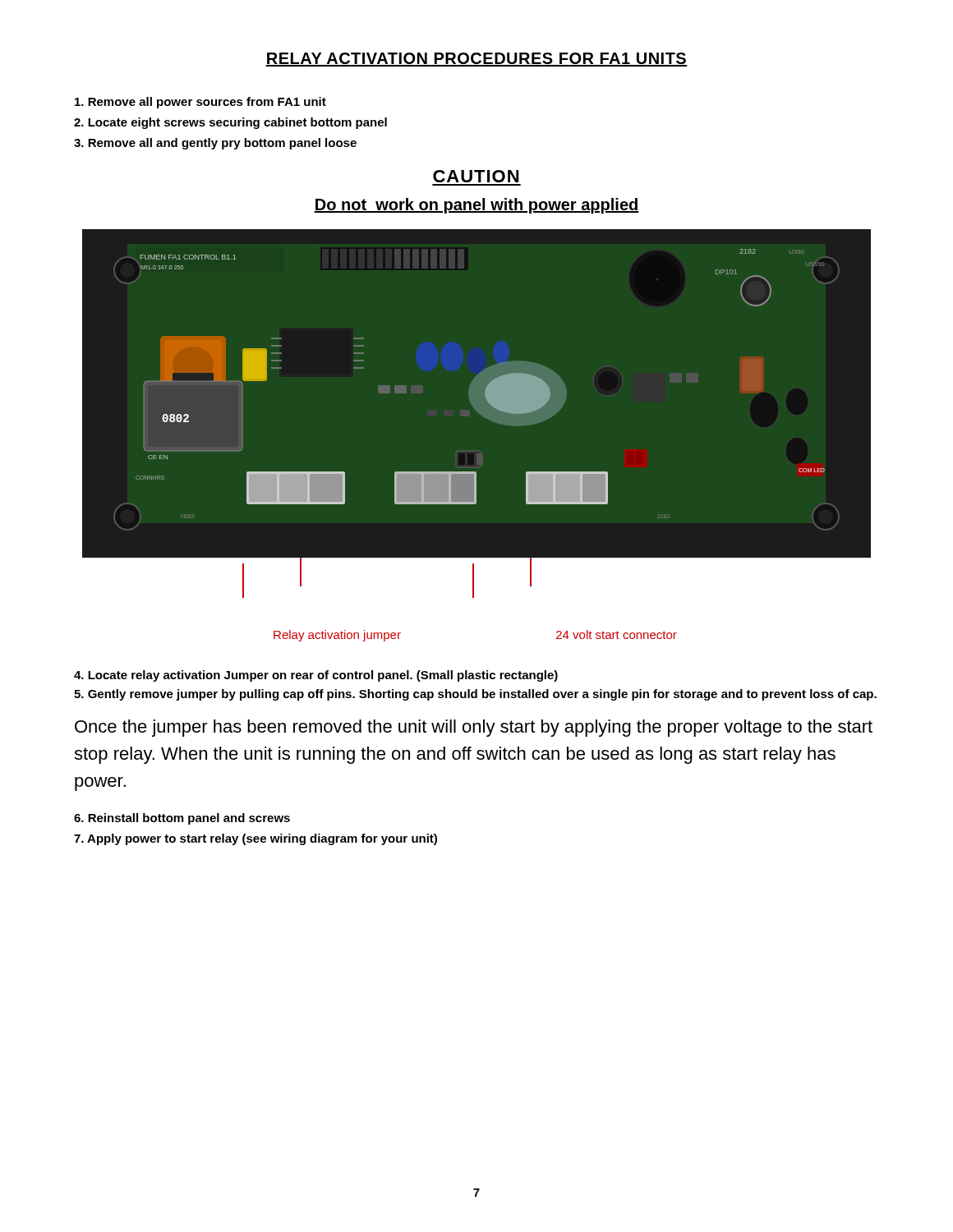
Task: Point to the text block starting "RELAY ACTIVATION PROCEDURES FOR FA1 UNITS"
Action: pyautogui.click(x=476, y=58)
